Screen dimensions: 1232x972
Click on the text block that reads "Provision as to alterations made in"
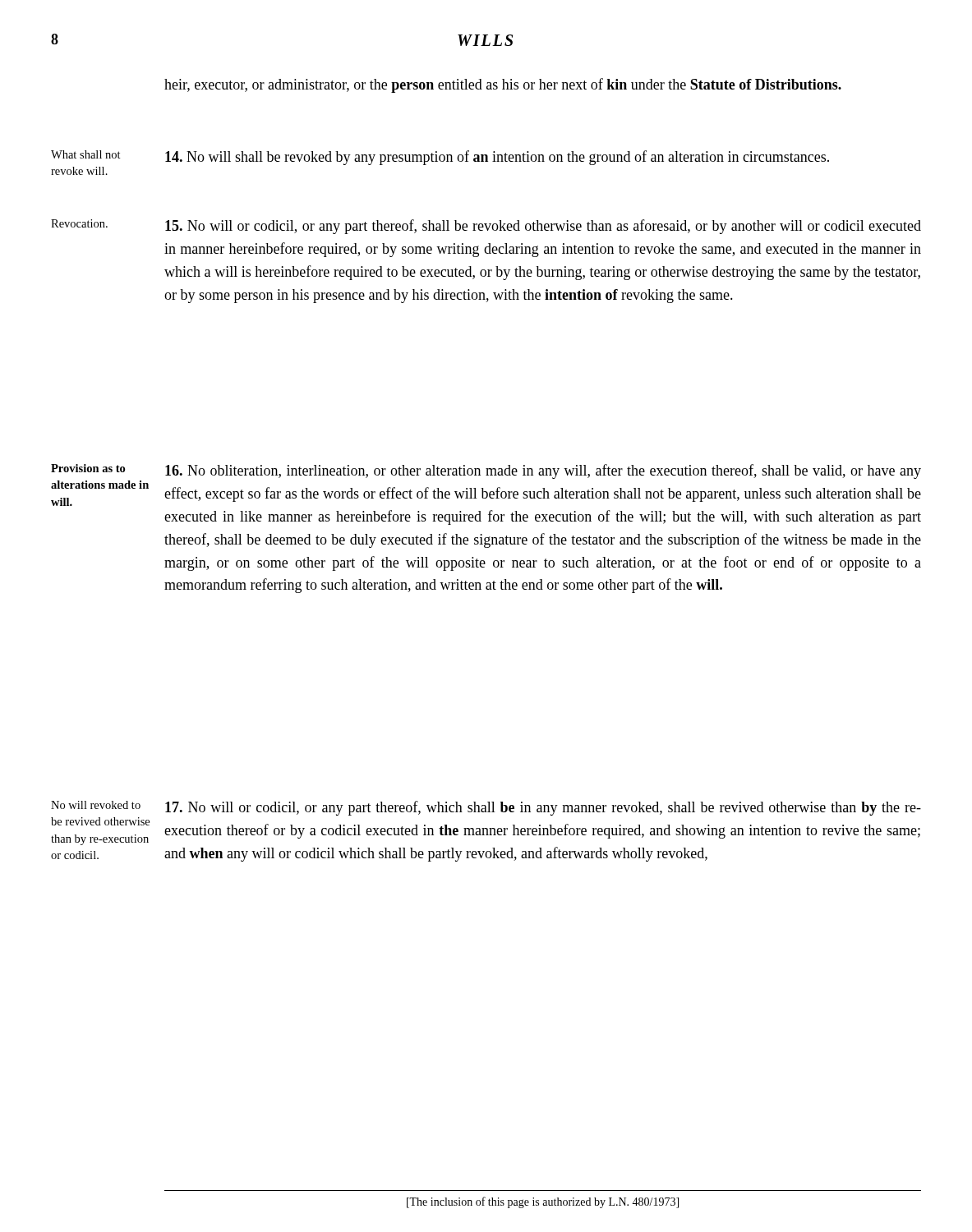click(x=100, y=485)
